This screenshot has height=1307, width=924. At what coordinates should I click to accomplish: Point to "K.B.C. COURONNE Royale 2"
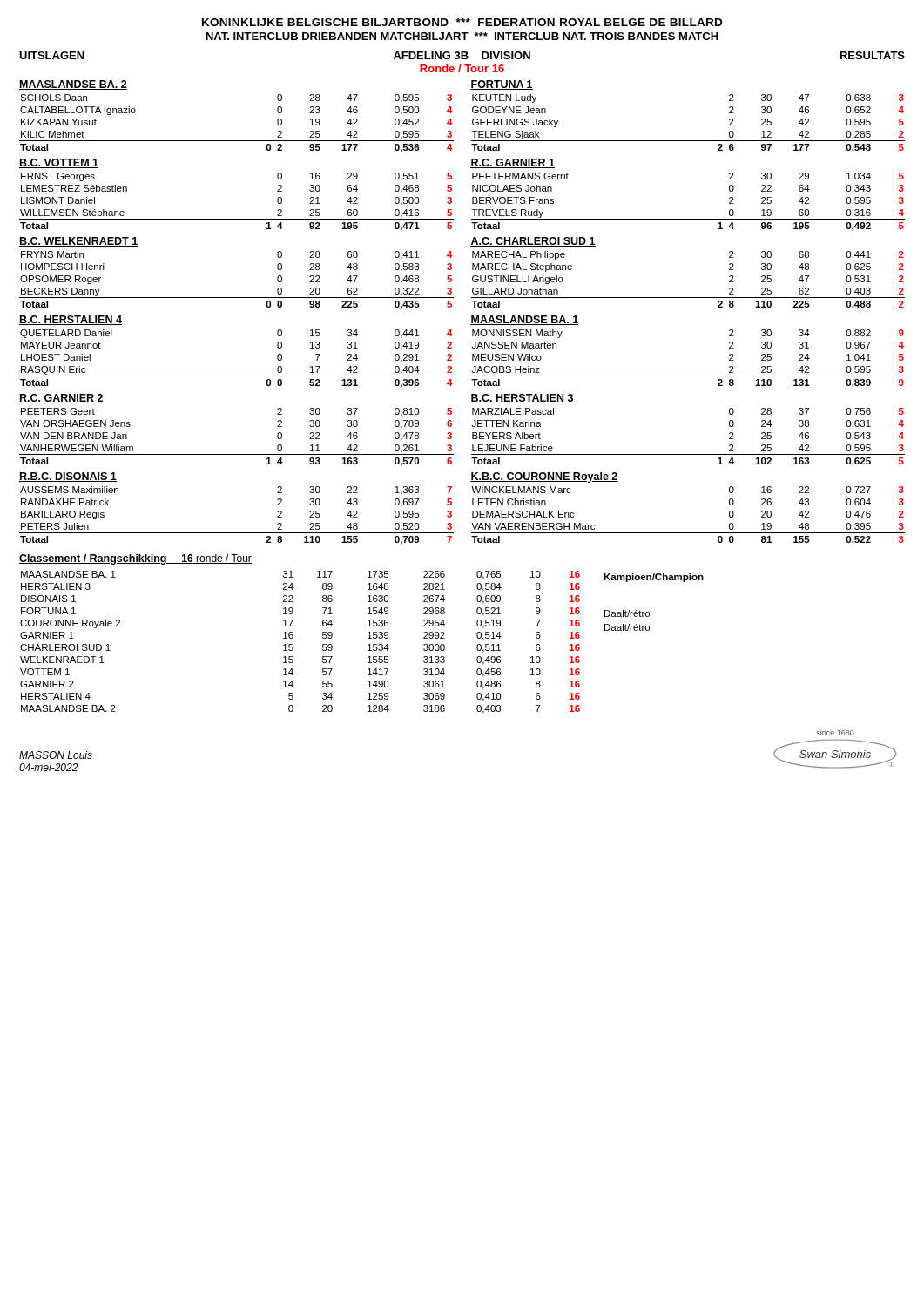[544, 477]
